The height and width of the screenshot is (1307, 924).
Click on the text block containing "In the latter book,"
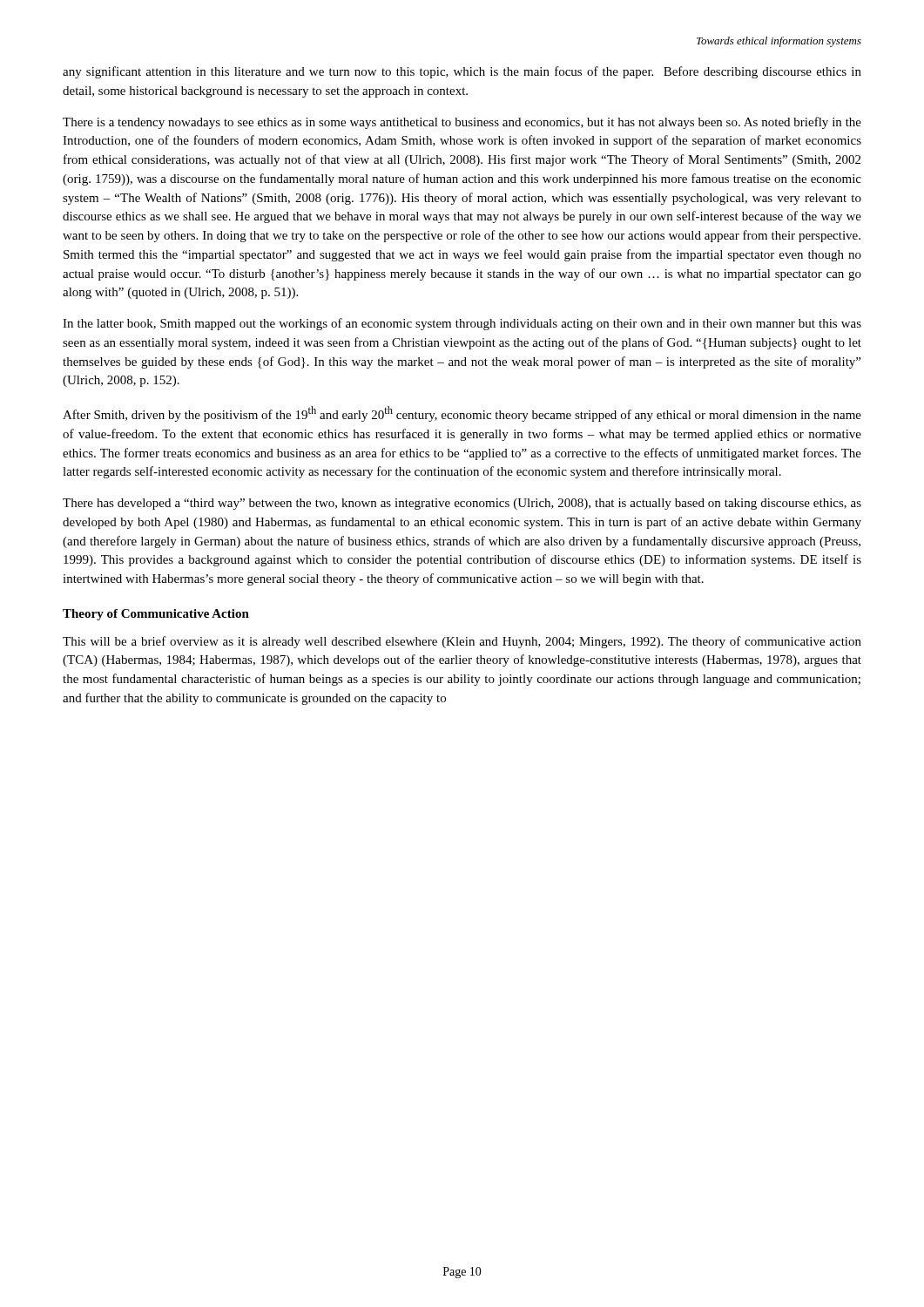462,352
